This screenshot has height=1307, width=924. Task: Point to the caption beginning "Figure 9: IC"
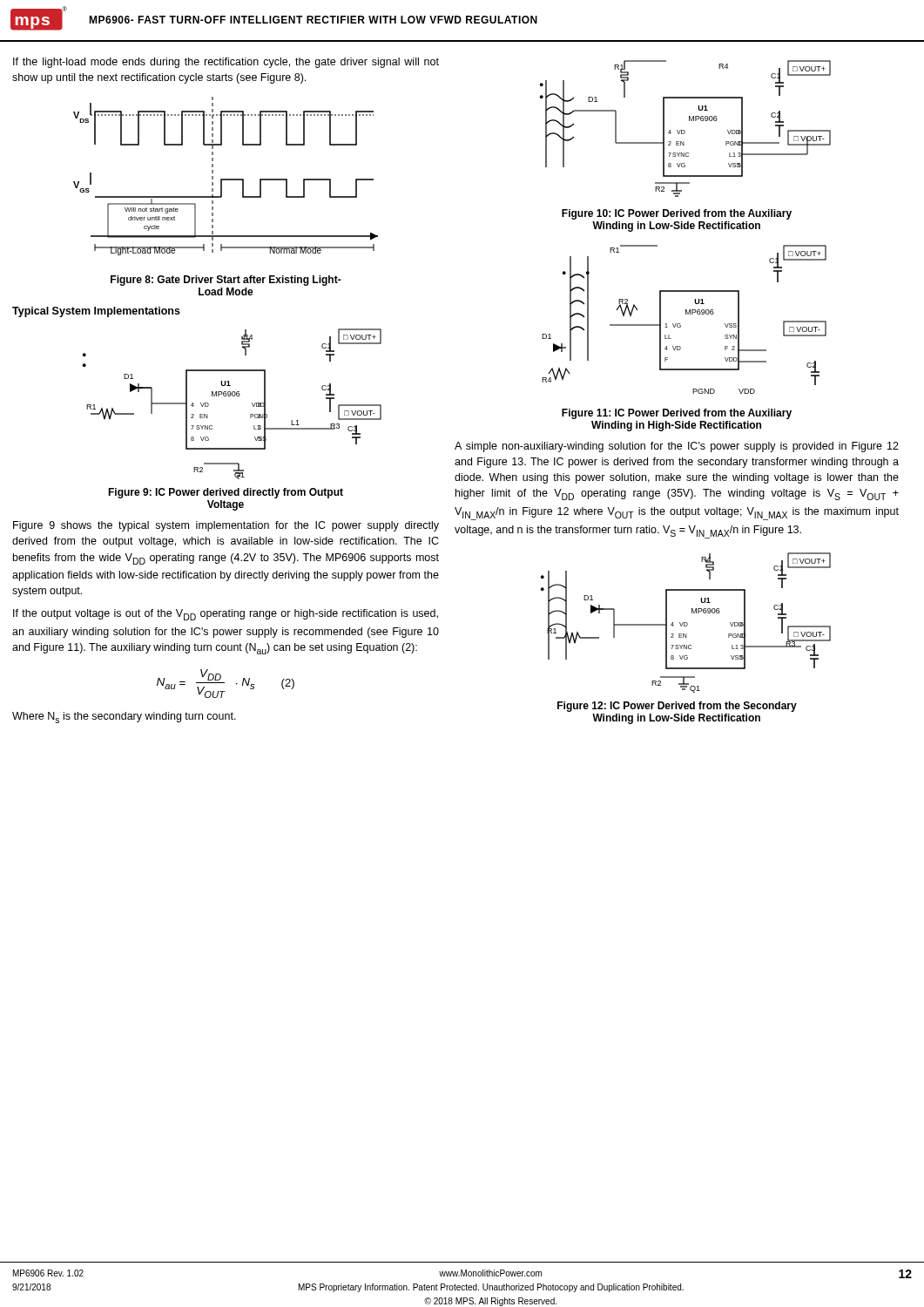click(226, 499)
